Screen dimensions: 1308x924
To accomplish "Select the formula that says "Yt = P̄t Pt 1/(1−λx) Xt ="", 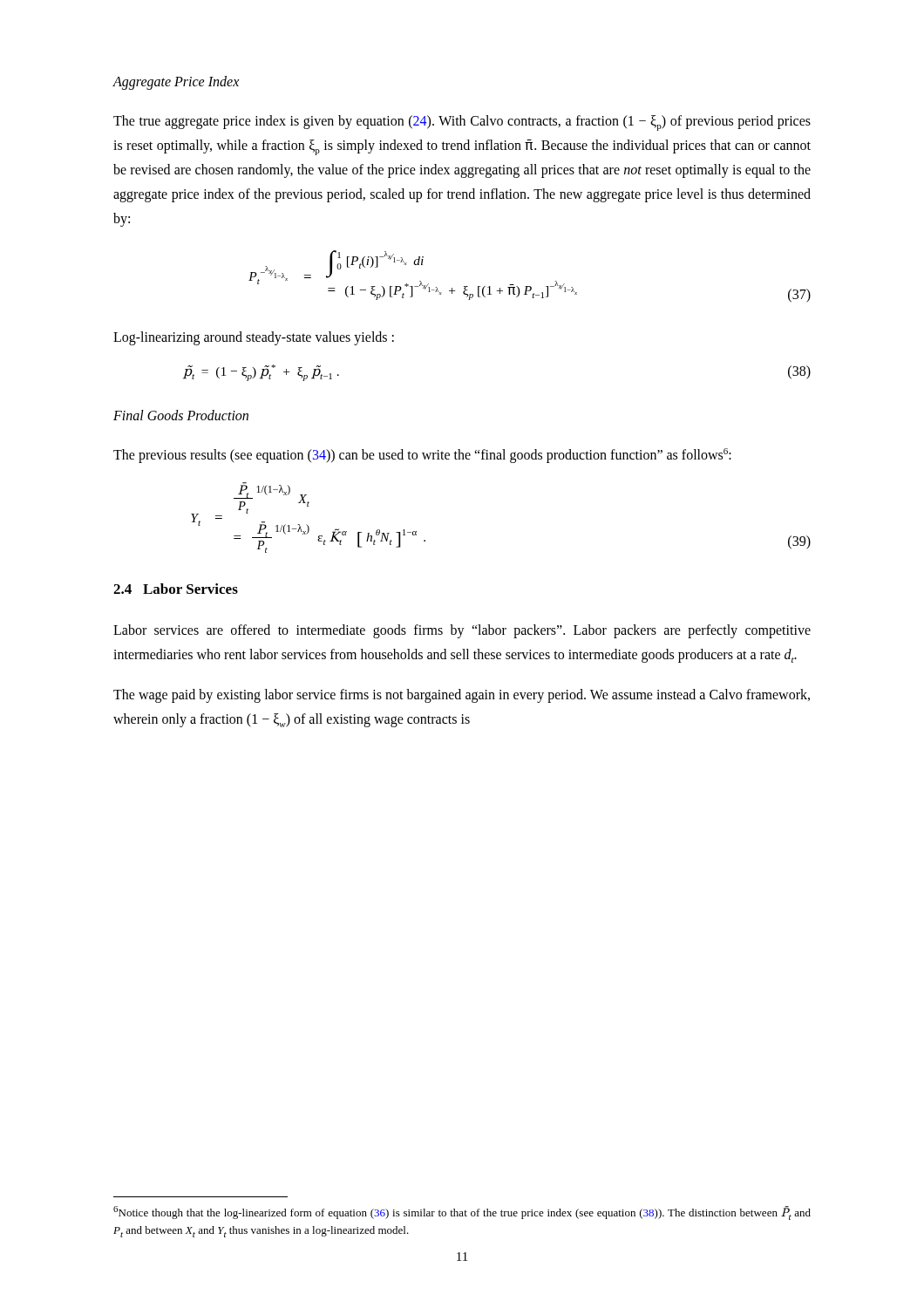I will point(306,525).
